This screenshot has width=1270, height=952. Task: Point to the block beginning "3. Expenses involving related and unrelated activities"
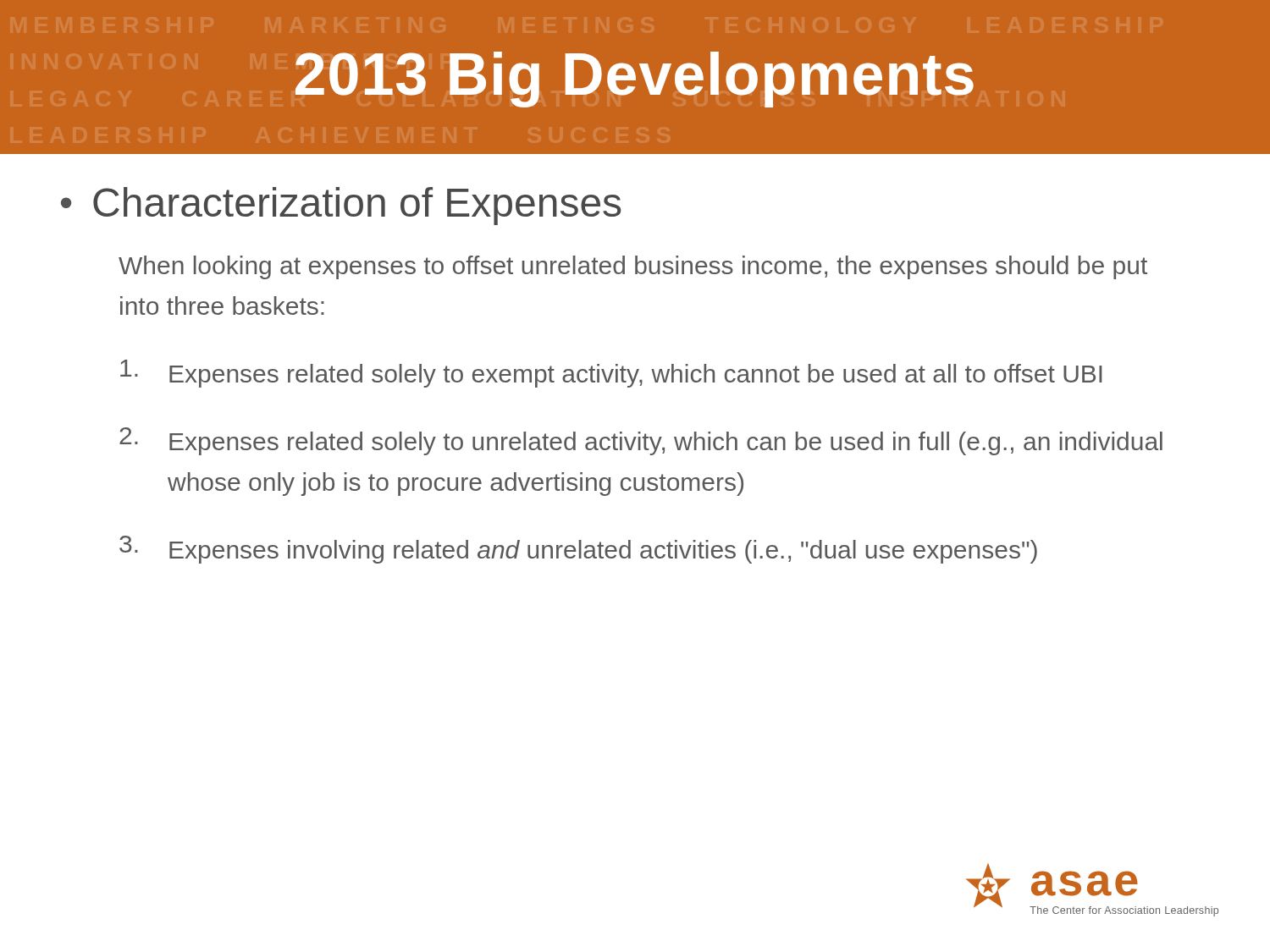[578, 550]
